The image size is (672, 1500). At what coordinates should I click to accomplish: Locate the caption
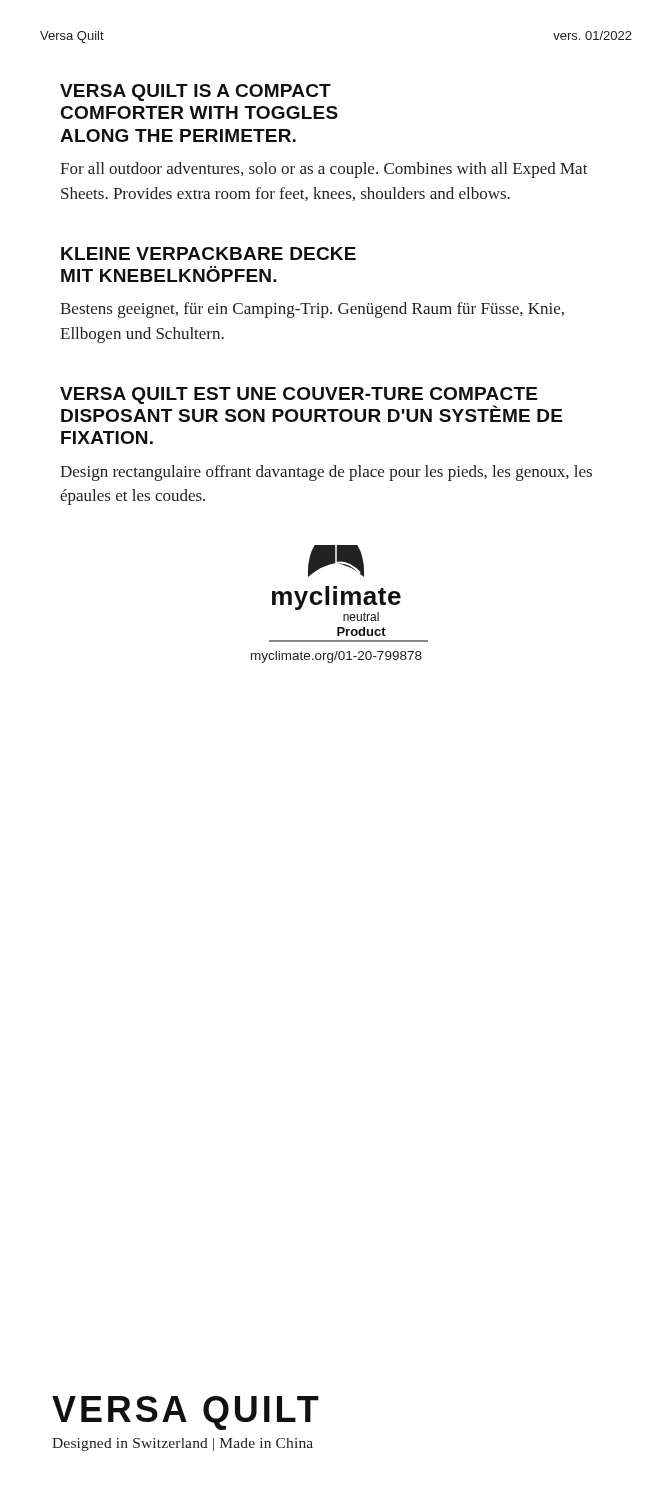(336, 656)
